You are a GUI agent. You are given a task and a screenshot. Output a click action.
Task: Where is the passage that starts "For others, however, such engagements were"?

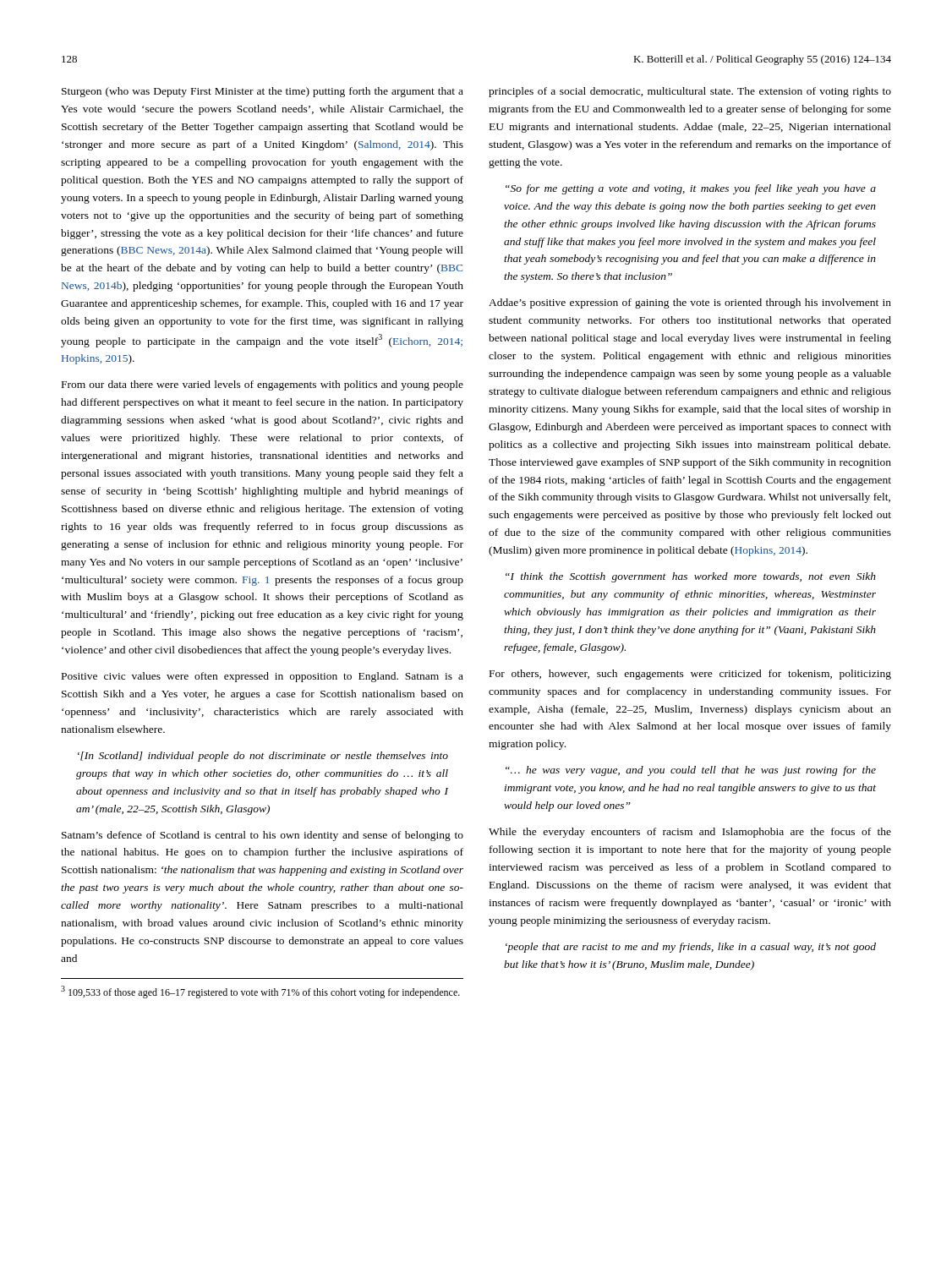[690, 709]
